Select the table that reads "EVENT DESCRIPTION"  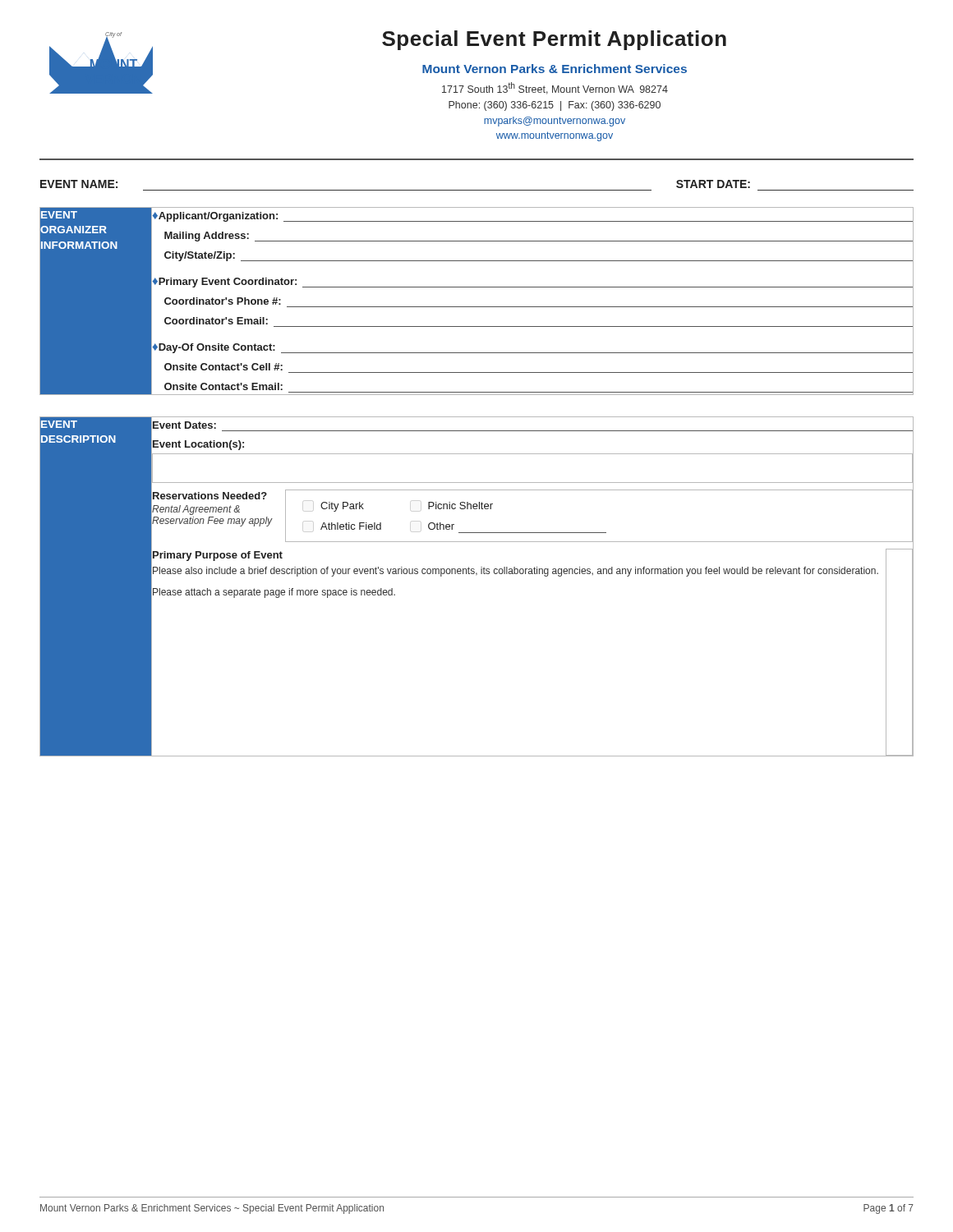click(476, 587)
